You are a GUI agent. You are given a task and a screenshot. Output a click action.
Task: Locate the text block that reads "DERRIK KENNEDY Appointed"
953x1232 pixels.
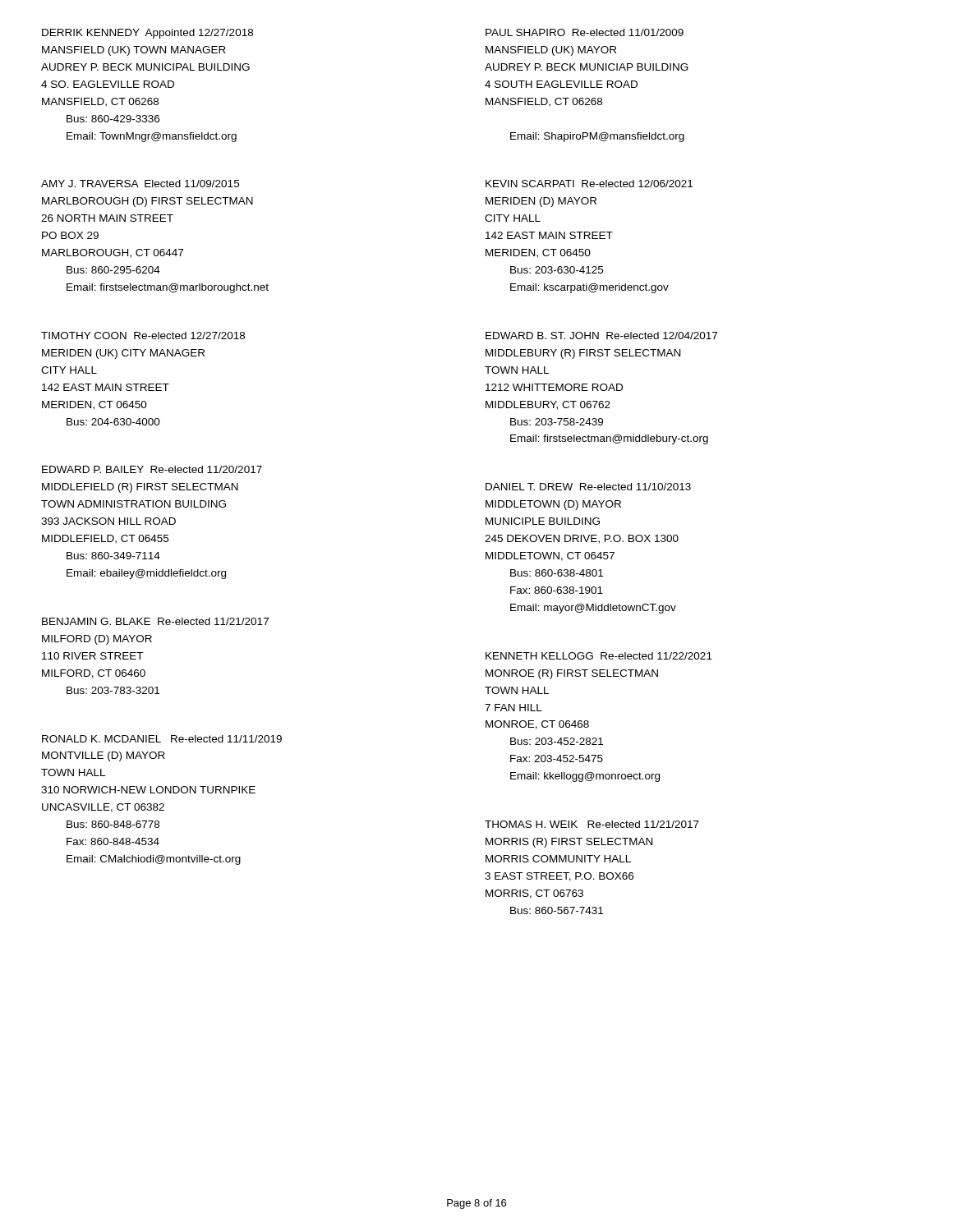pyautogui.click(x=147, y=84)
